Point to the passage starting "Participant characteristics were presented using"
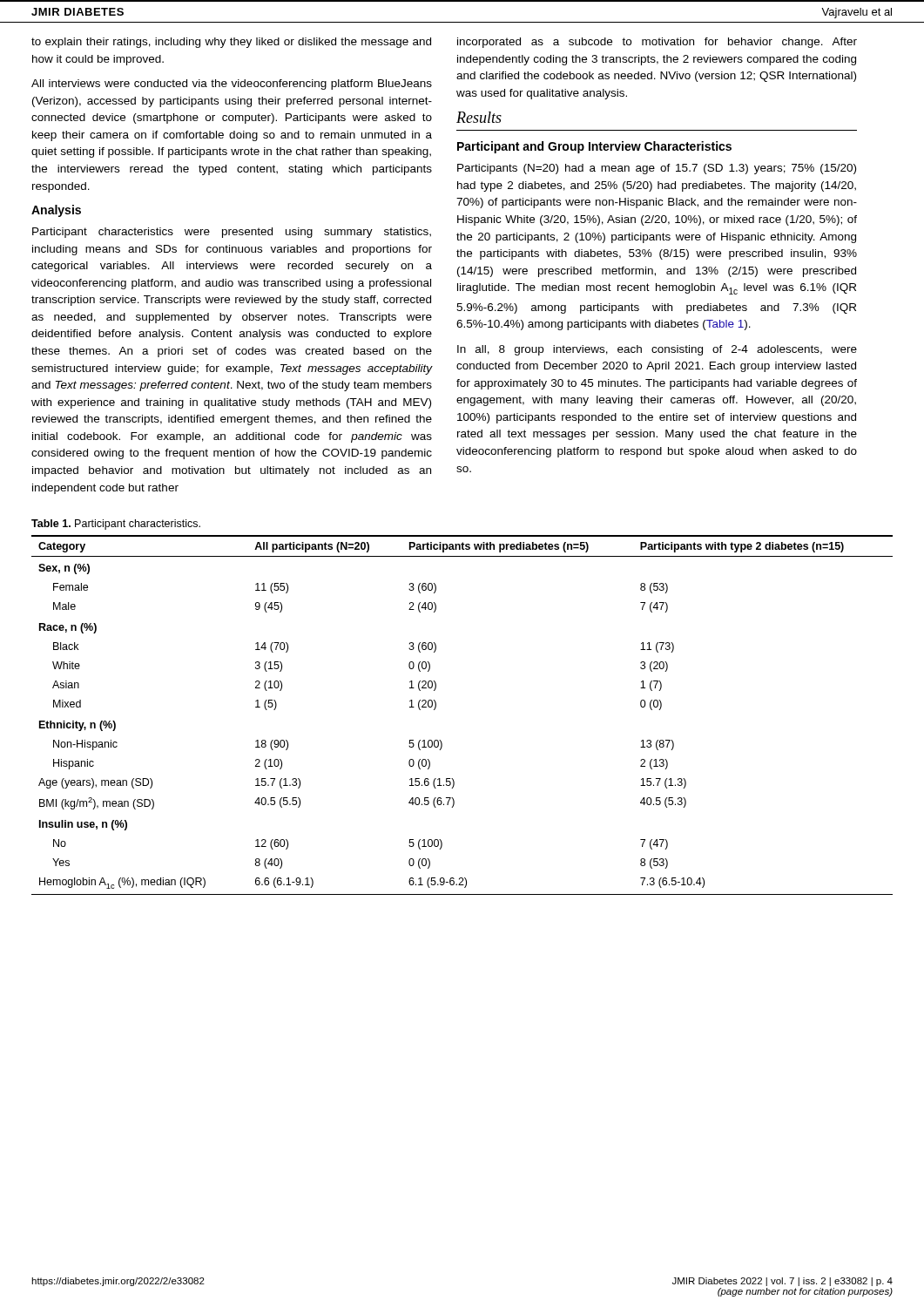The width and height of the screenshot is (924, 1307). [232, 359]
